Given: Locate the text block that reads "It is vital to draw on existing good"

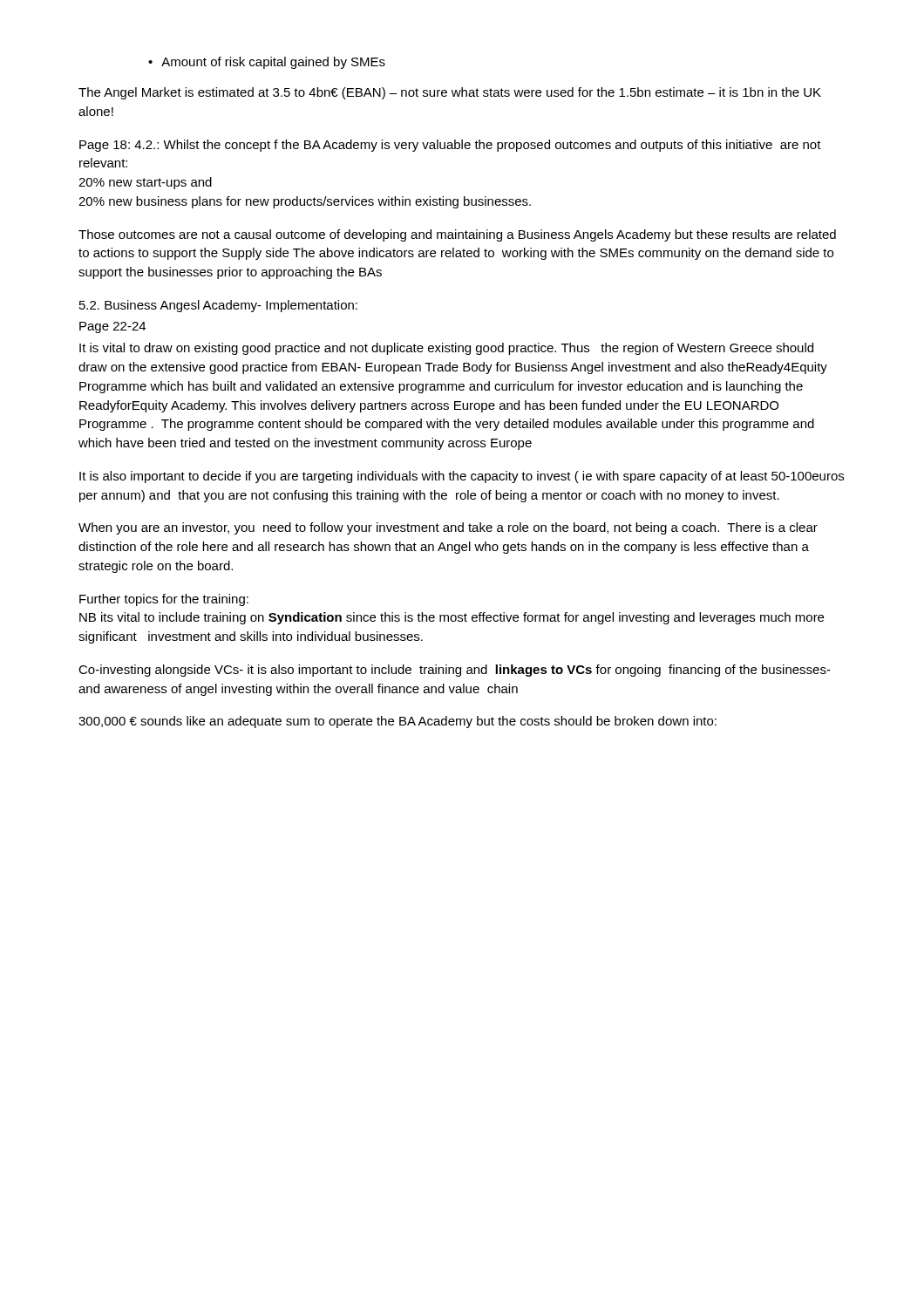Looking at the screenshot, I should tap(453, 395).
